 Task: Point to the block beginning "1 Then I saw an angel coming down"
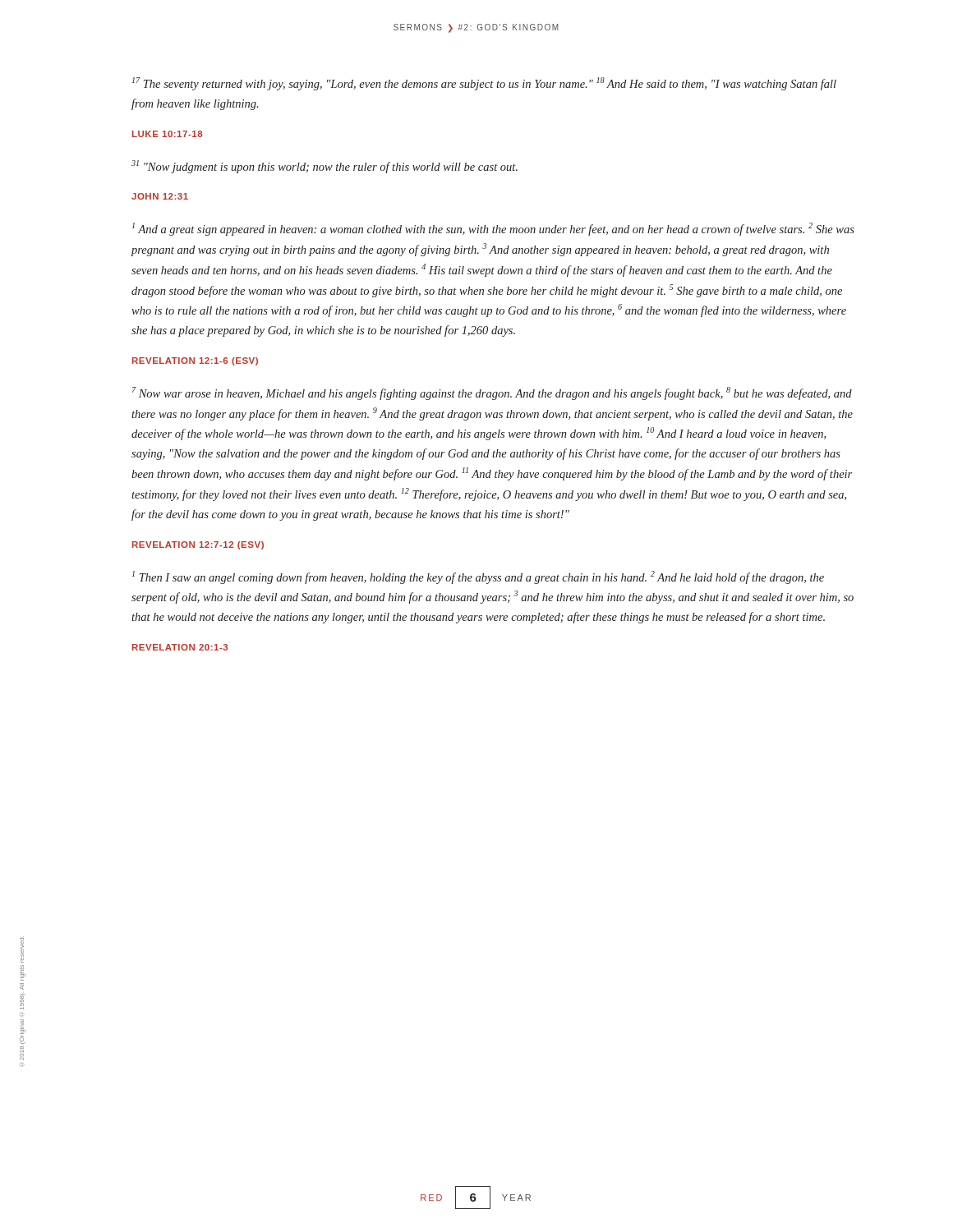point(493,597)
